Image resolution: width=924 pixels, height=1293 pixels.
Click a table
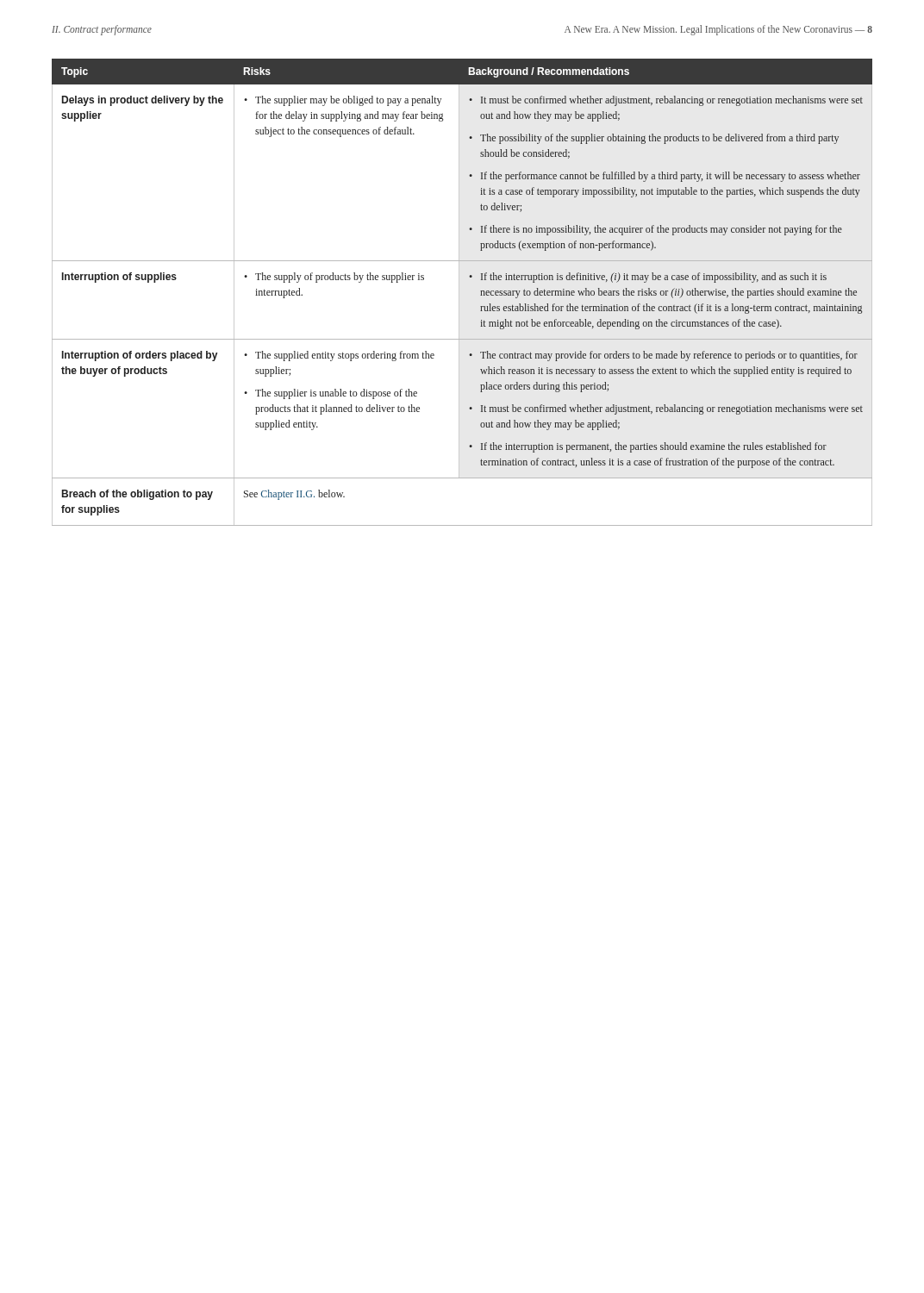(462, 292)
